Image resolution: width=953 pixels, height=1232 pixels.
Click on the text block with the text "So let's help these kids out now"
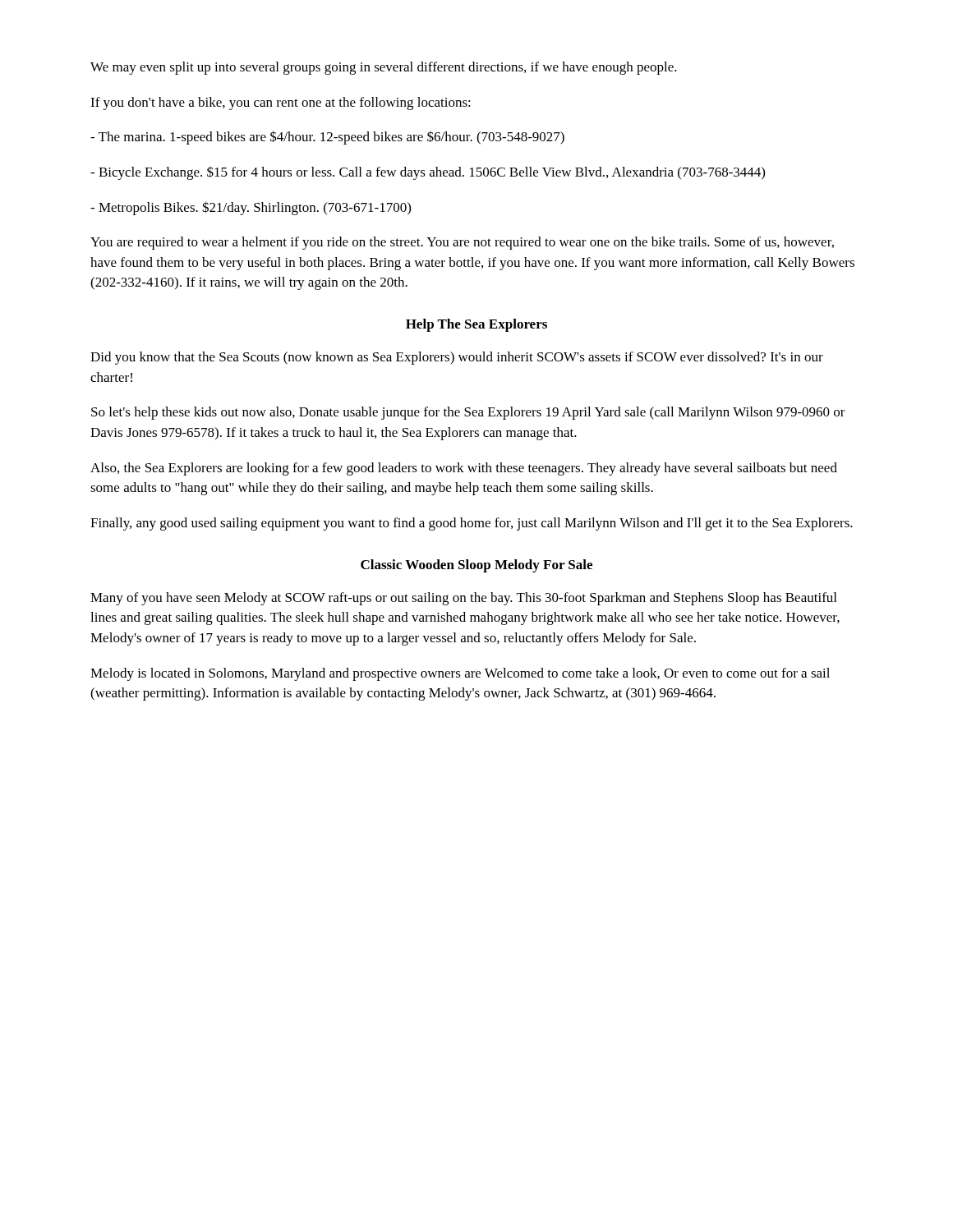468,422
